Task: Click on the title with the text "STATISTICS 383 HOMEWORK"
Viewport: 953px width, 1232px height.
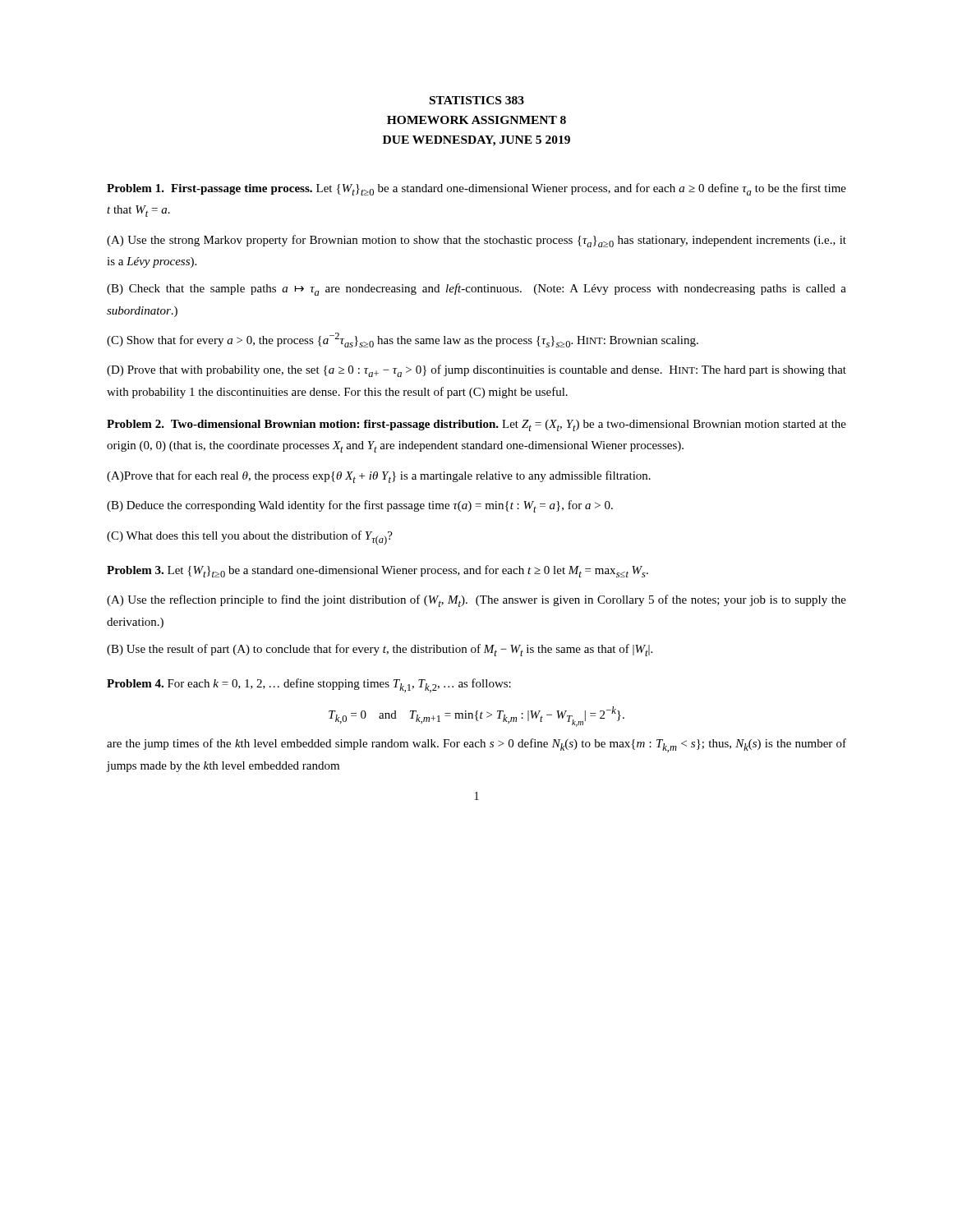Action: pos(476,120)
